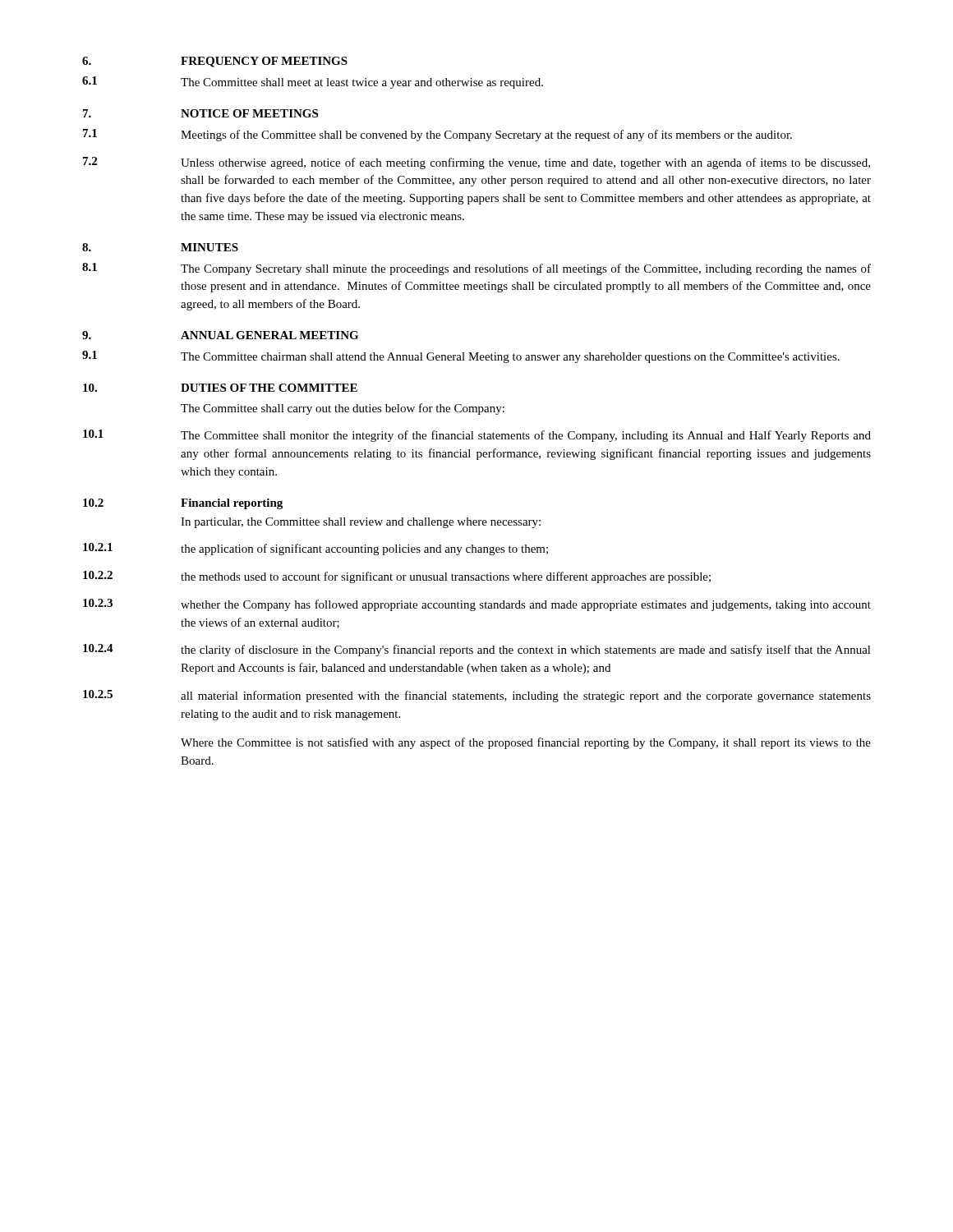Find the block starting "1 Meetings of the Committee shall be"
953x1232 pixels.
[476, 135]
